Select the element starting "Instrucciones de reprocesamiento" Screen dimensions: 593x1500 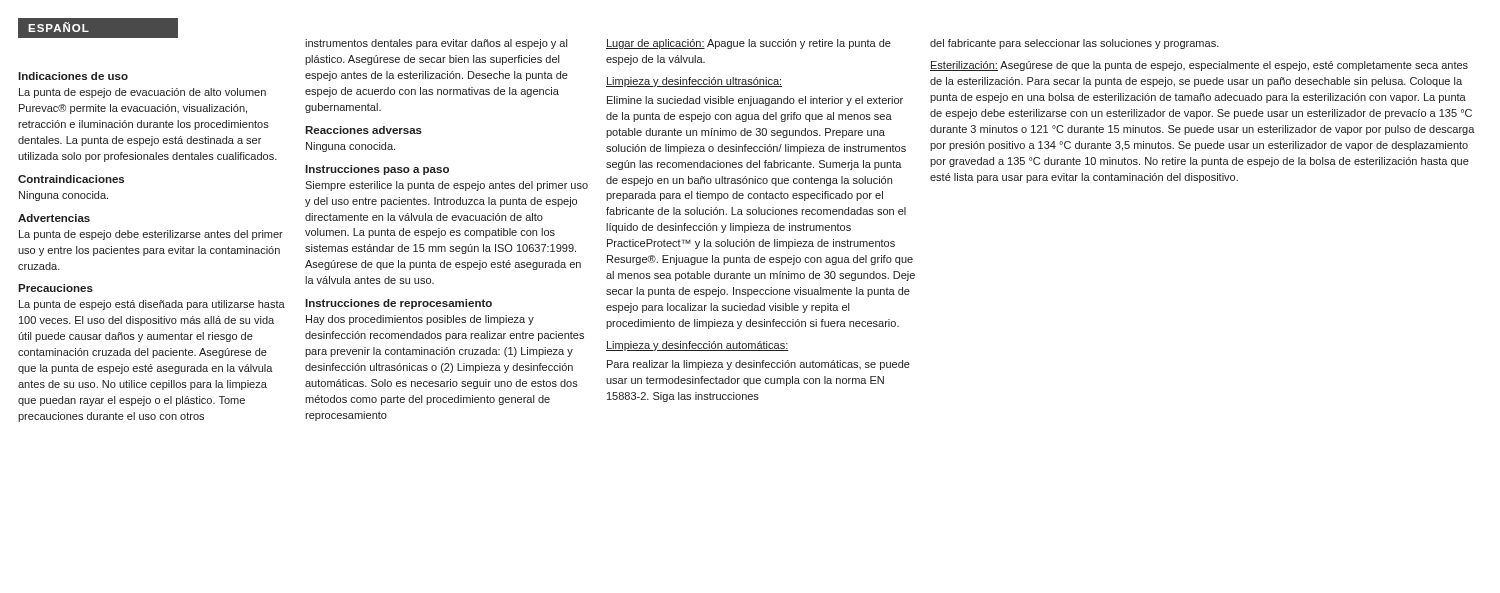(x=399, y=303)
